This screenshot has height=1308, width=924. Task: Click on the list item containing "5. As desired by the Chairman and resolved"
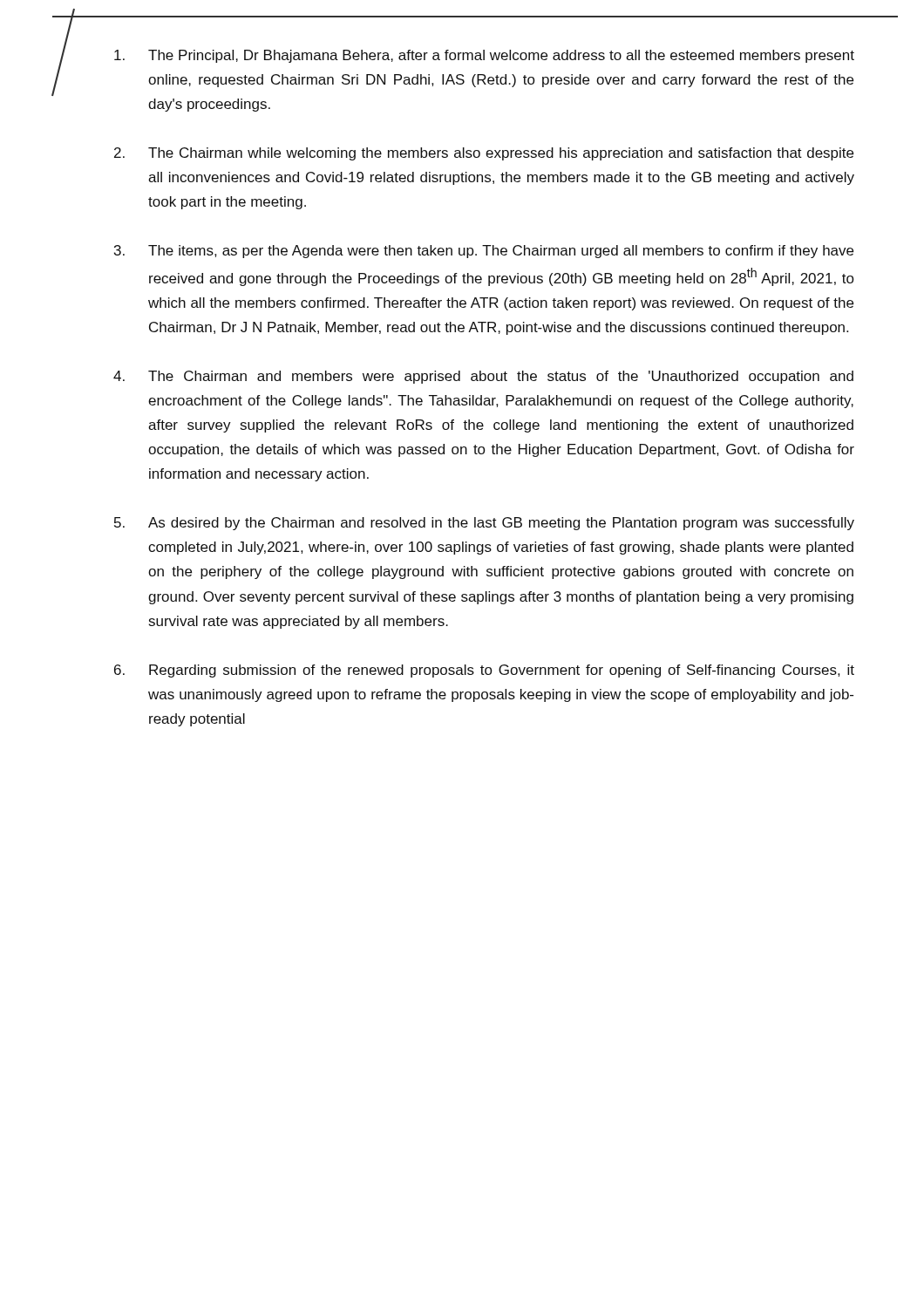tap(484, 572)
